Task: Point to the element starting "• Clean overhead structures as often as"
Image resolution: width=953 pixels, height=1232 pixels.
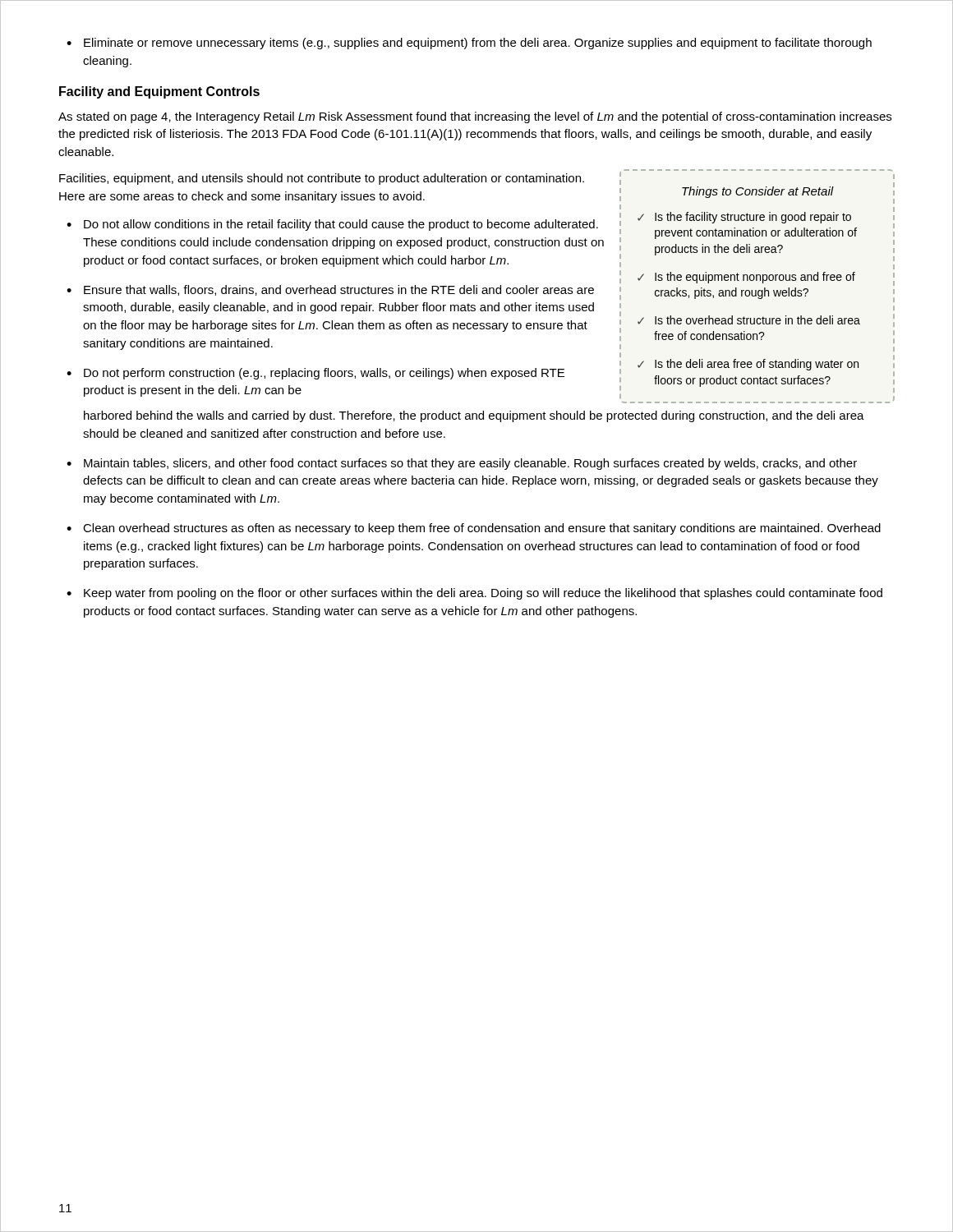Action: pos(481,546)
